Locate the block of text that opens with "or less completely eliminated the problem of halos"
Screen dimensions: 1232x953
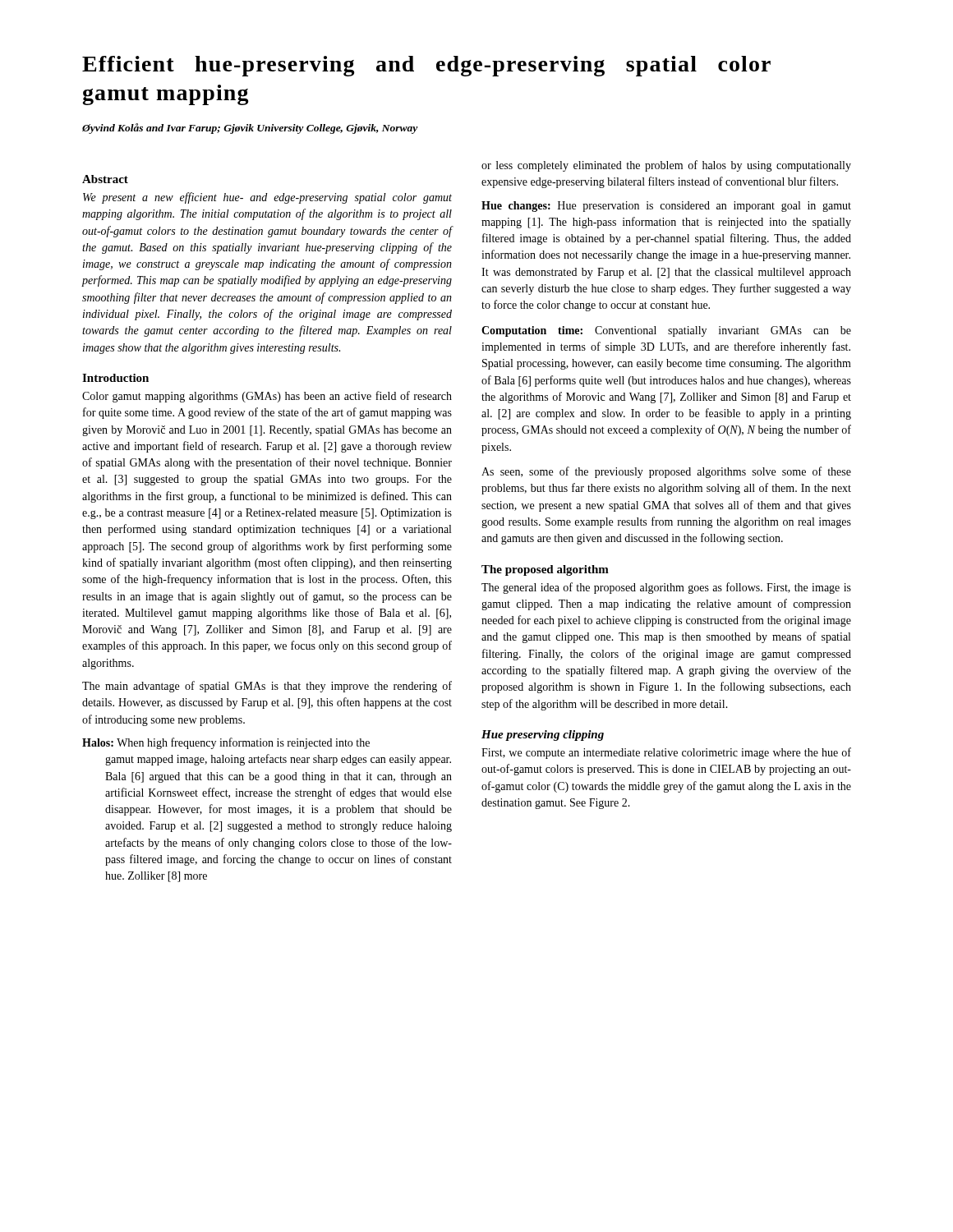(x=666, y=174)
